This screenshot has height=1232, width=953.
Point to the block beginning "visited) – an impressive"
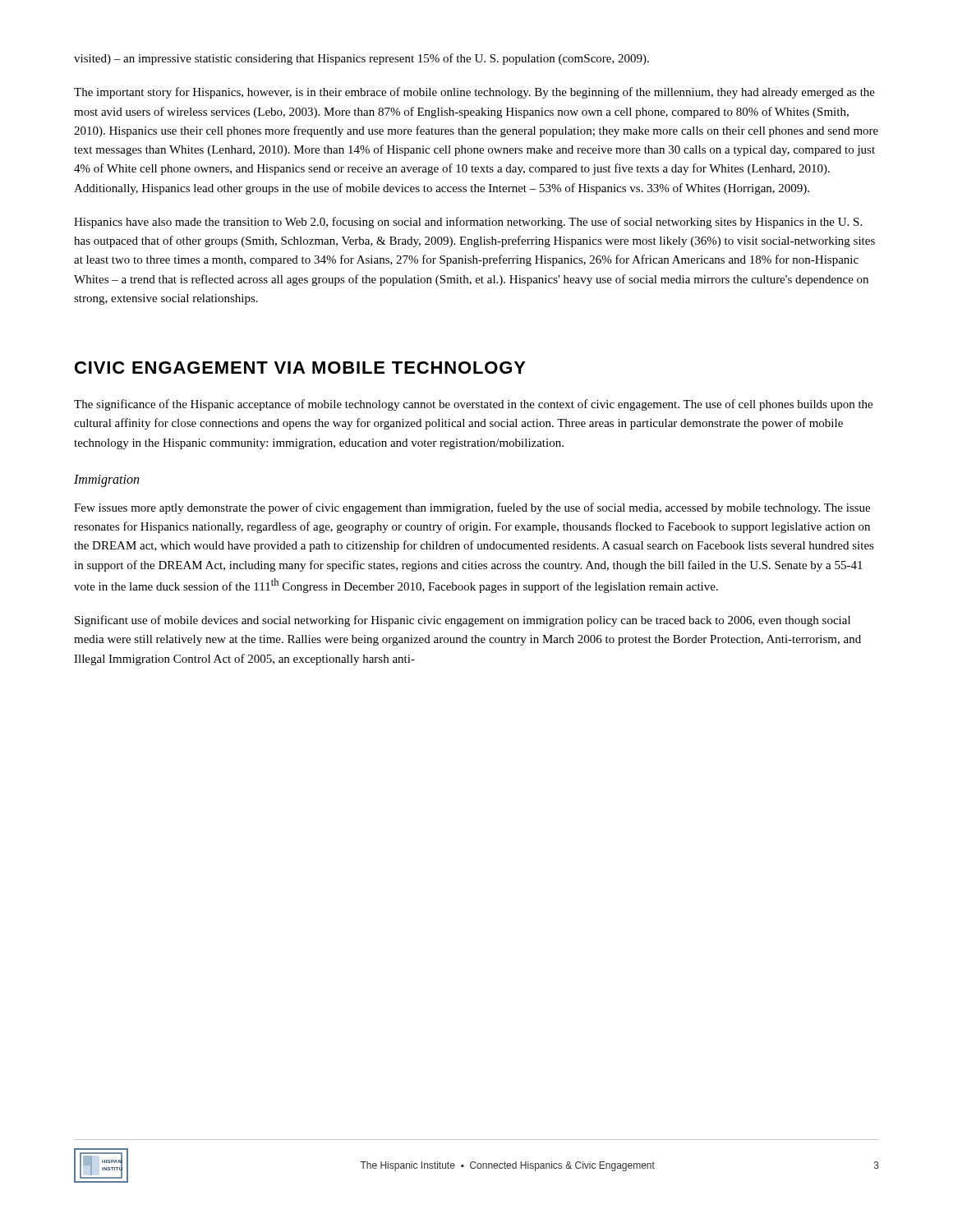pyautogui.click(x=362, y=58)
